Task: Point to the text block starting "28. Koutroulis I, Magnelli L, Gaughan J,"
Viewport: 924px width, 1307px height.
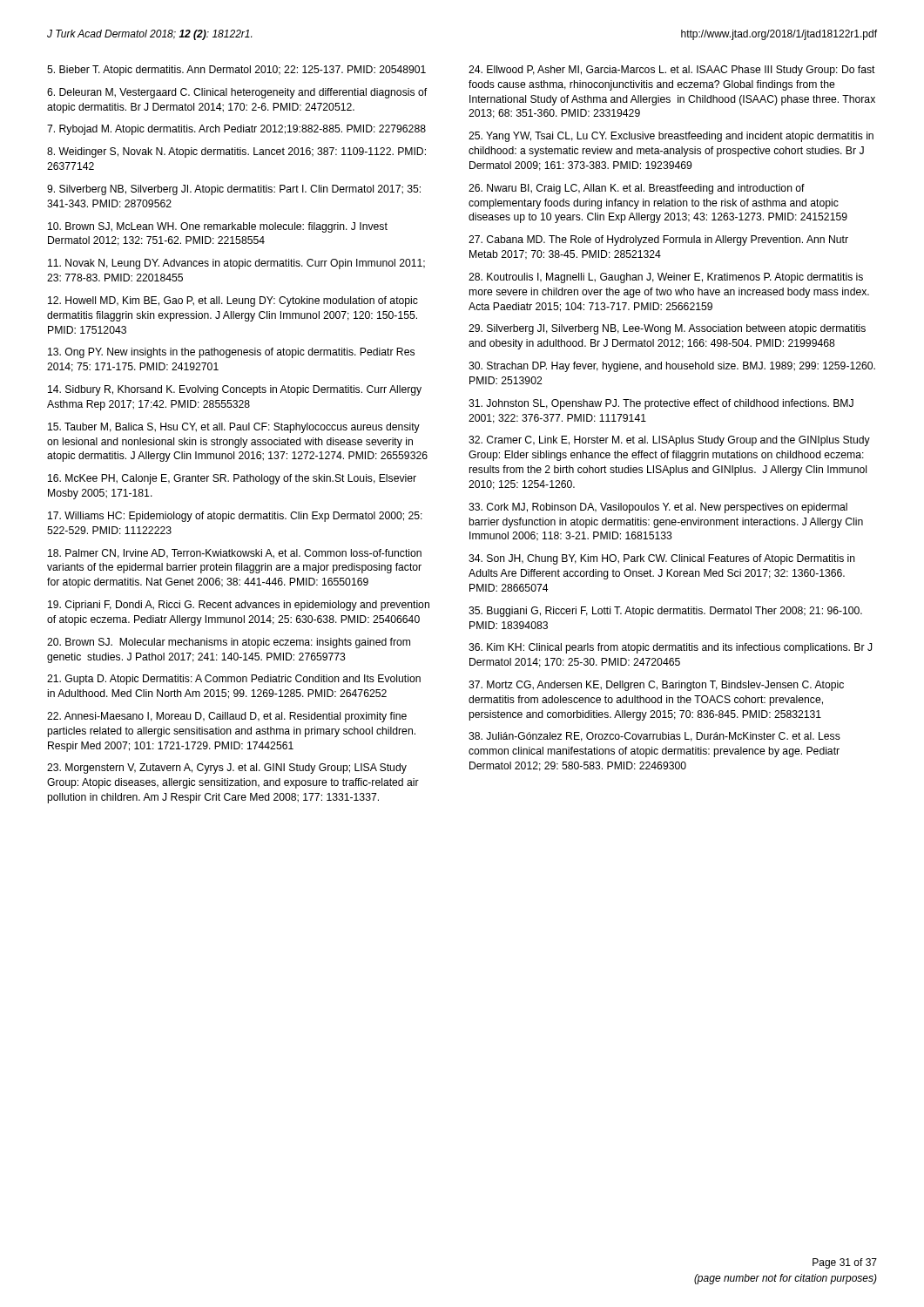Action: 669,292
